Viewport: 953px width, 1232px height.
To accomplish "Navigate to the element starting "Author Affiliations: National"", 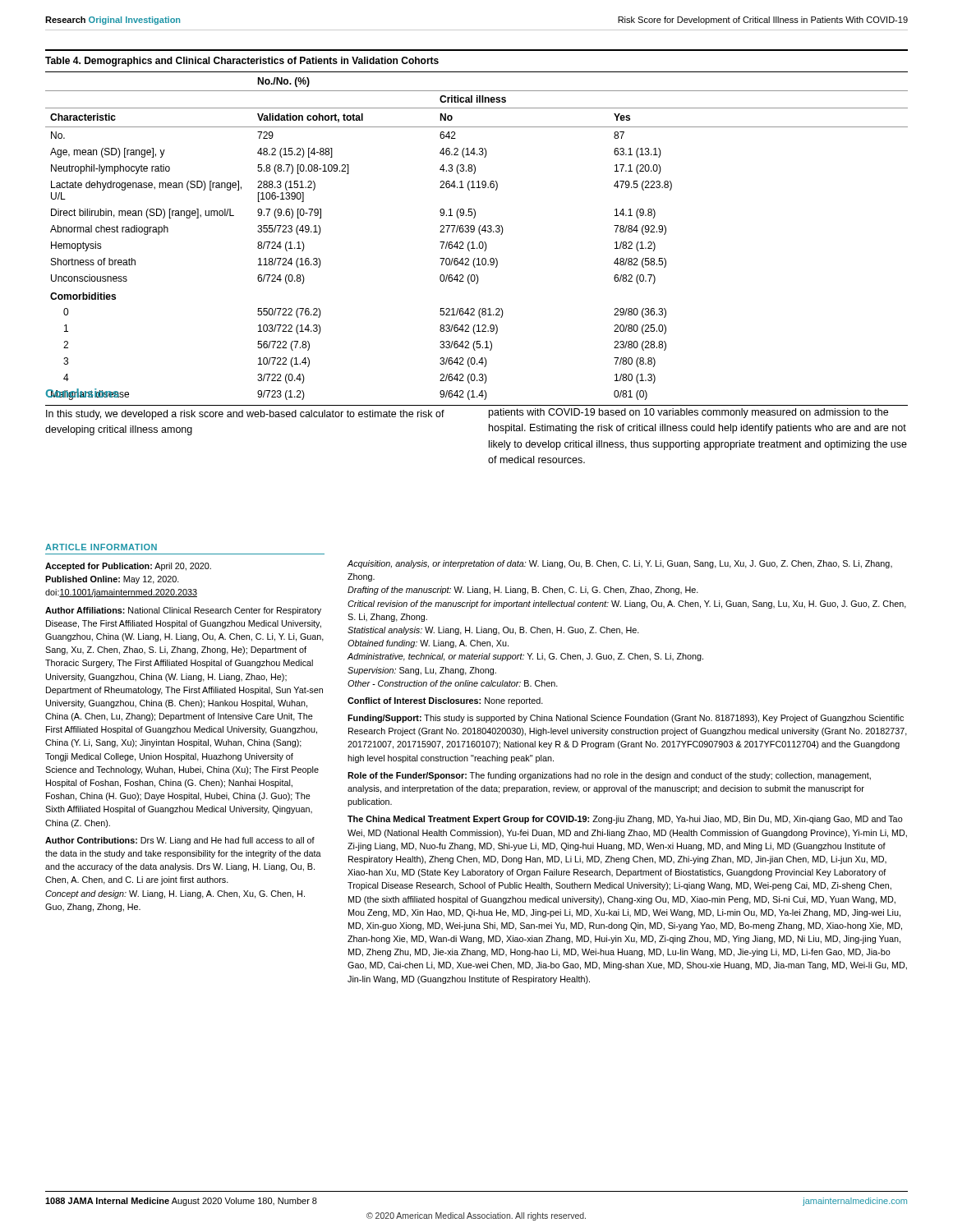I will [185, 716].
